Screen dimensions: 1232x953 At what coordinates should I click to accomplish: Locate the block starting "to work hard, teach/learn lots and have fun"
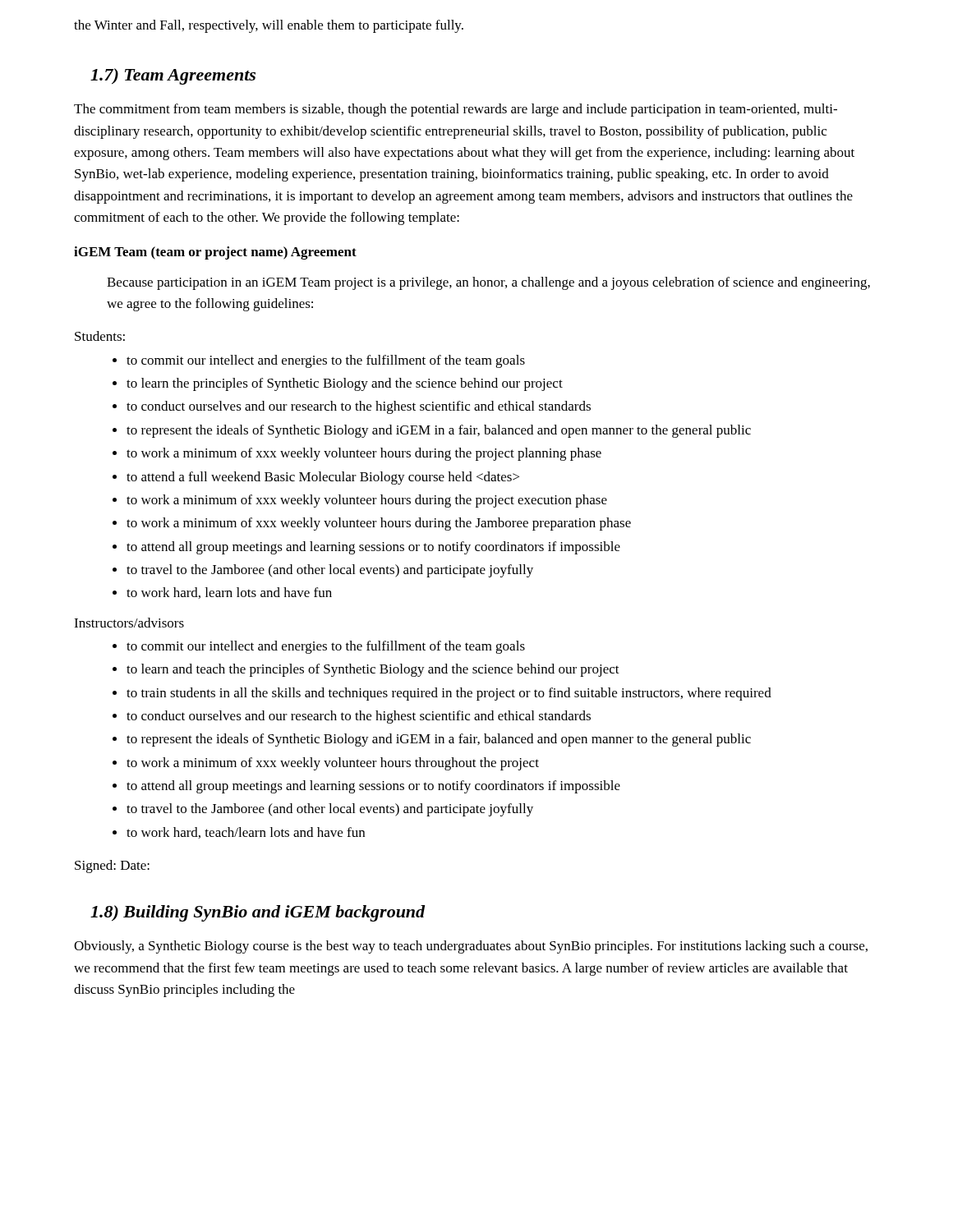[x=246, y=832]
